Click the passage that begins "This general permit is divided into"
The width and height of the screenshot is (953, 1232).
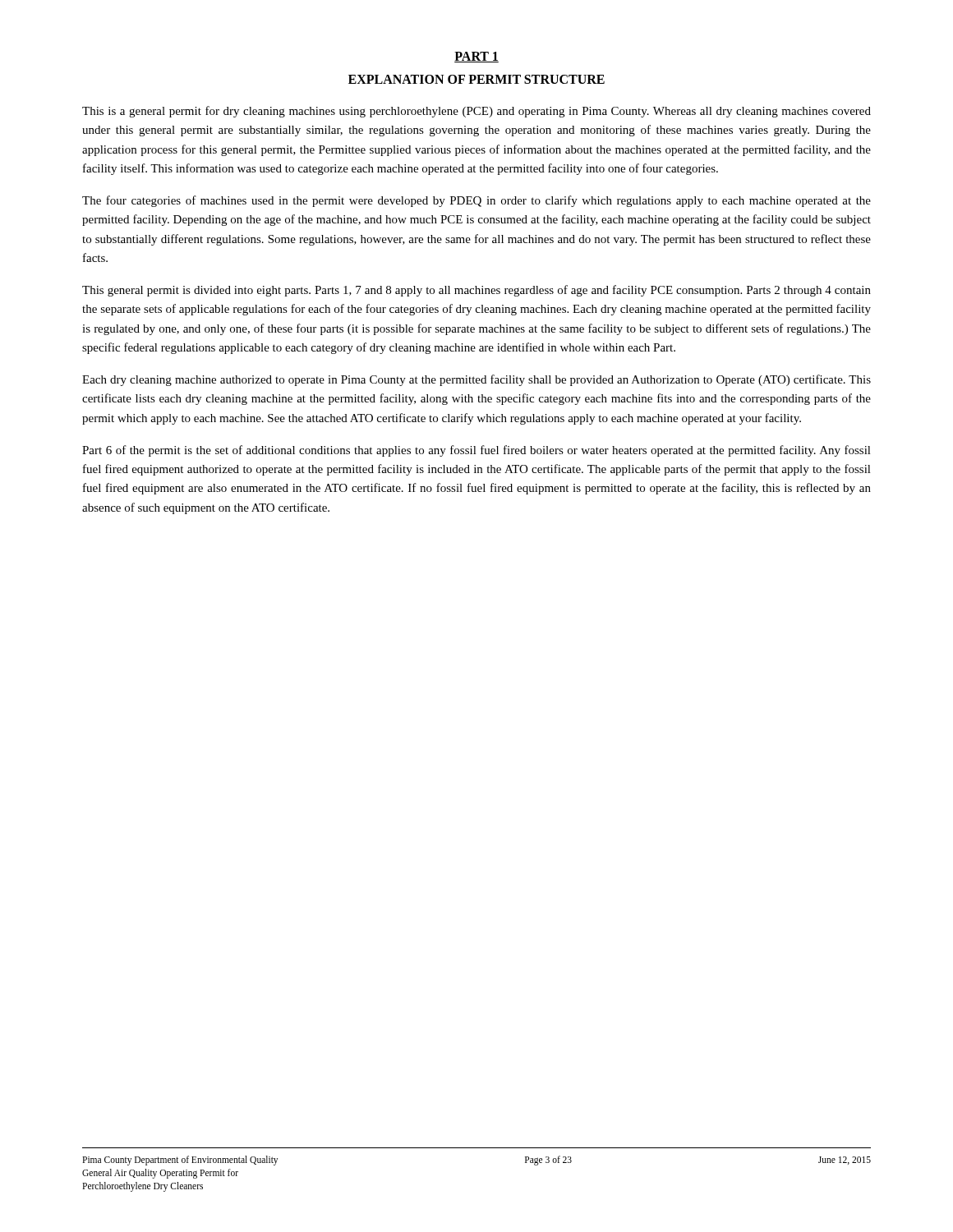click(x=476, y=319)
